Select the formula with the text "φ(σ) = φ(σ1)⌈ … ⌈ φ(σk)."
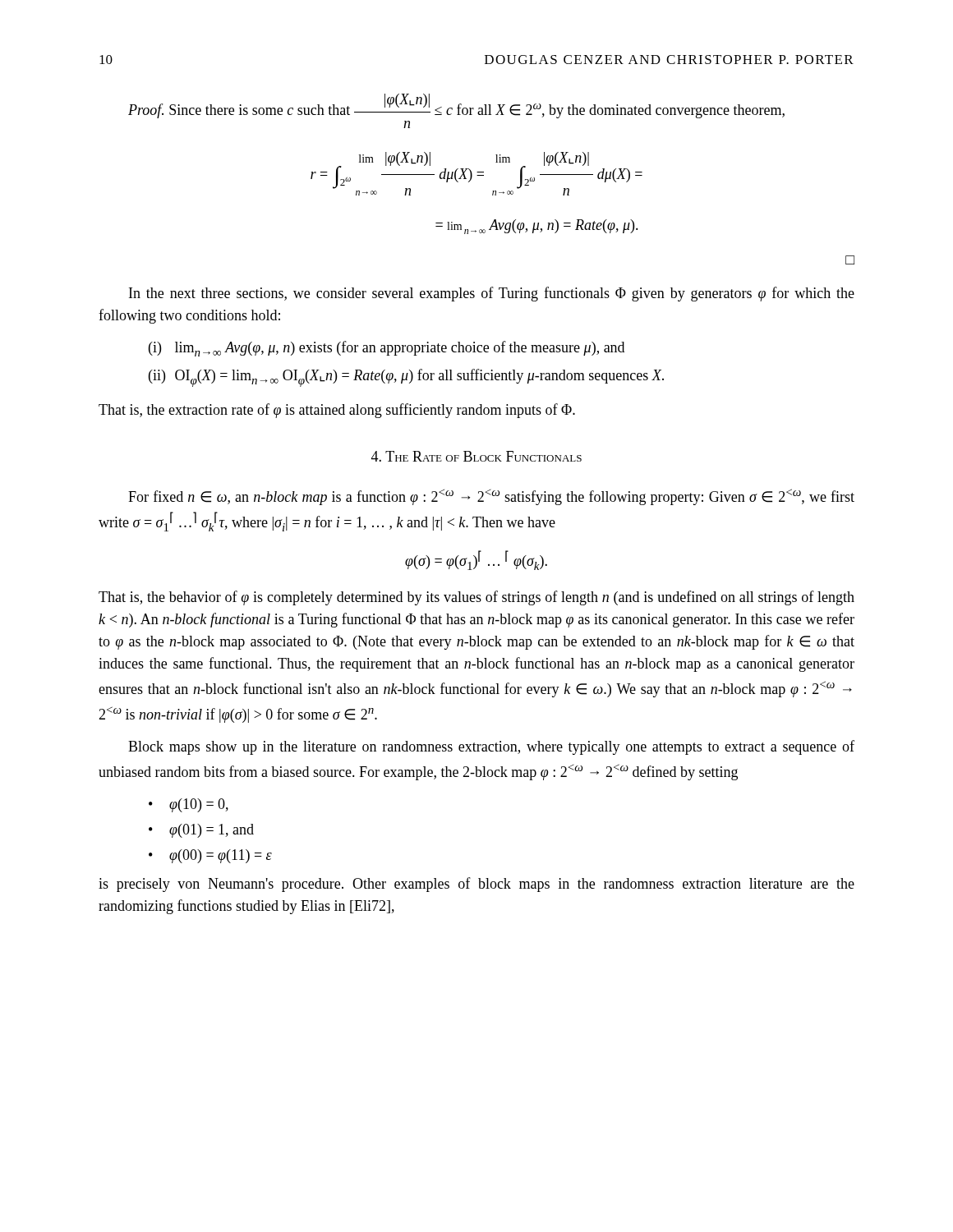953x1232 pixels. click(476, 560)
